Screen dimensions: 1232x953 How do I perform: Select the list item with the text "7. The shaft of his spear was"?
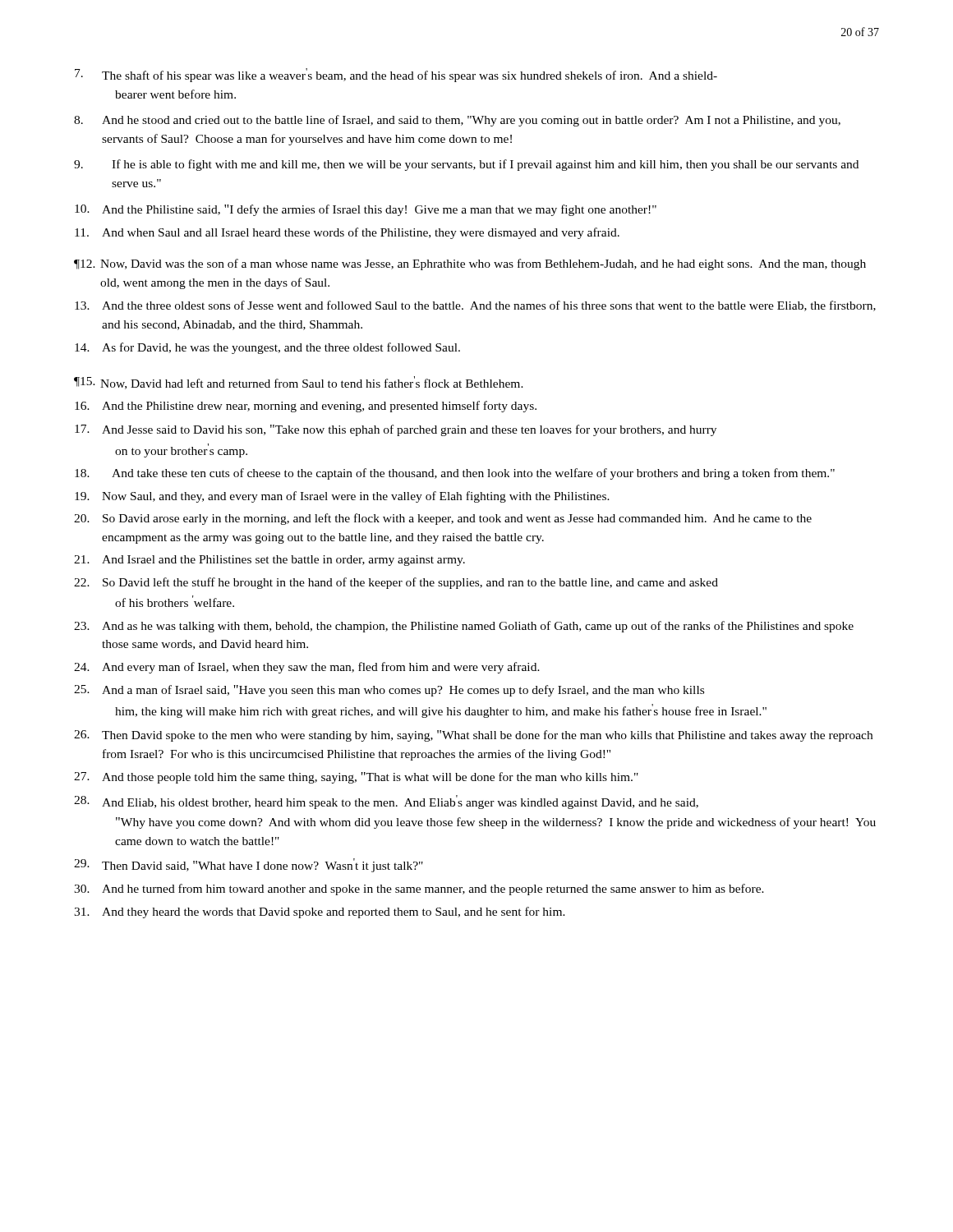tap(476, 84)
